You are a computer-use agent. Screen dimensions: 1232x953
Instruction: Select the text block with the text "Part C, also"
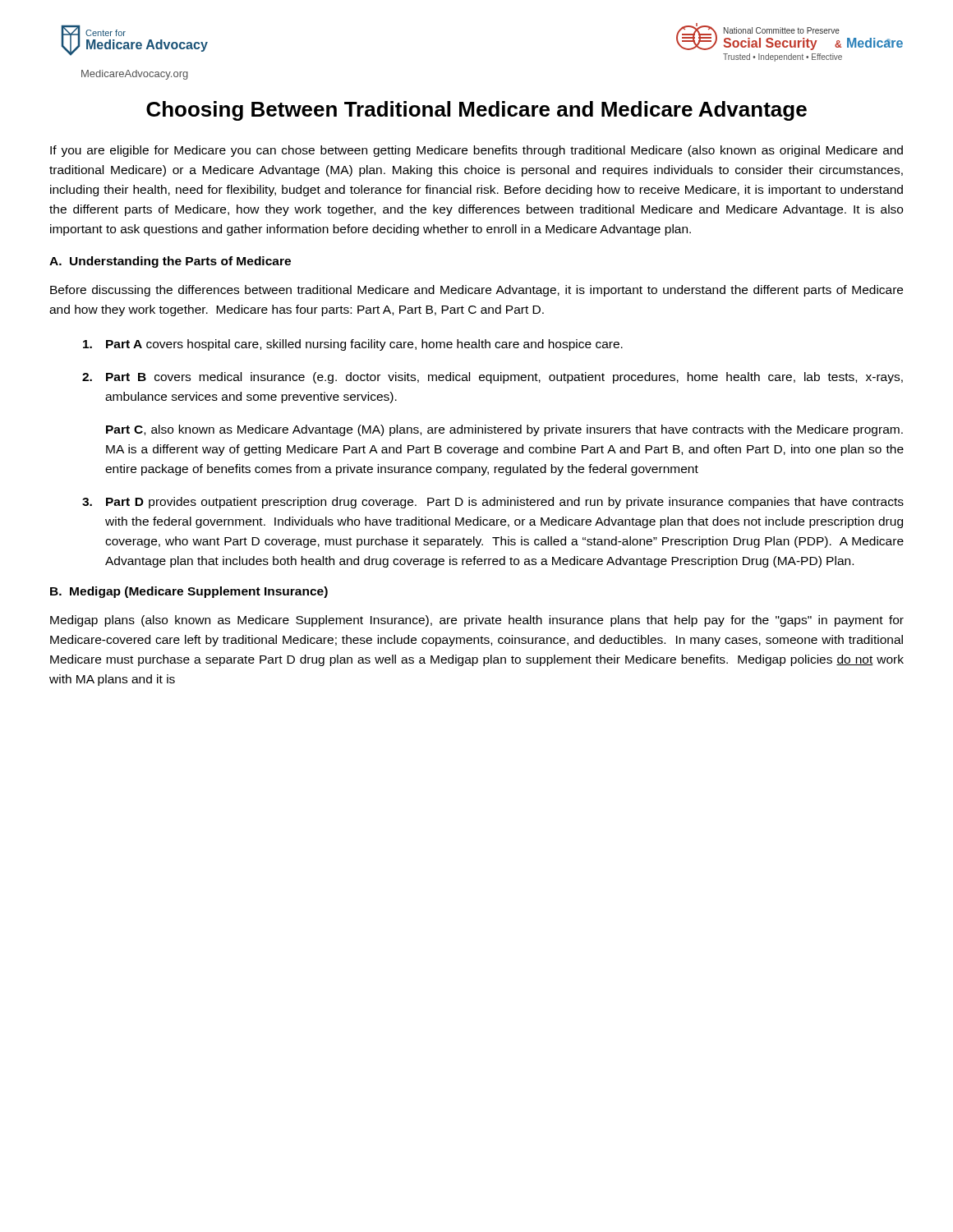pos(504,449)
